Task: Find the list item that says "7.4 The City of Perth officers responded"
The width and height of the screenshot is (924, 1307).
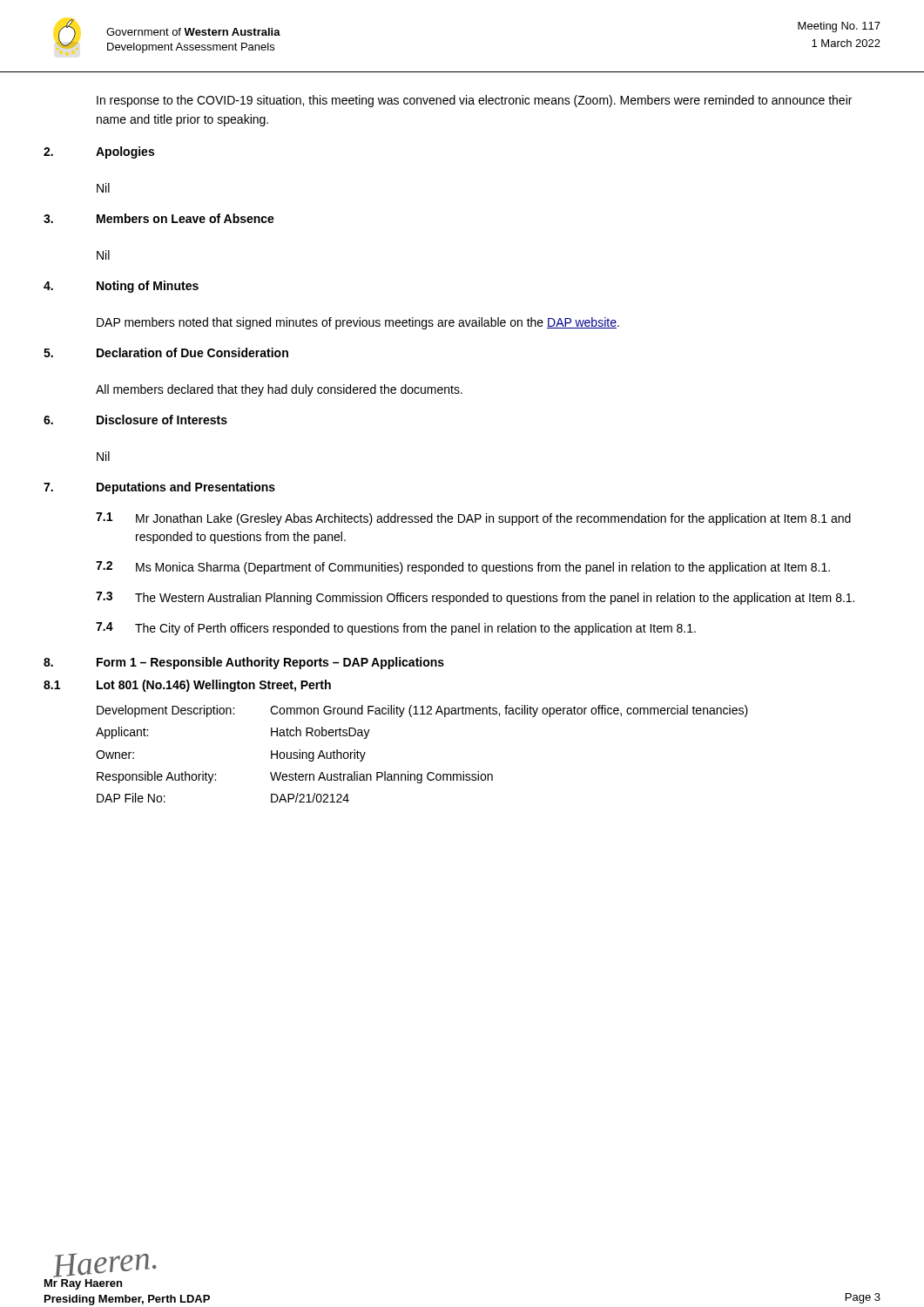Action: pos(488,629)
